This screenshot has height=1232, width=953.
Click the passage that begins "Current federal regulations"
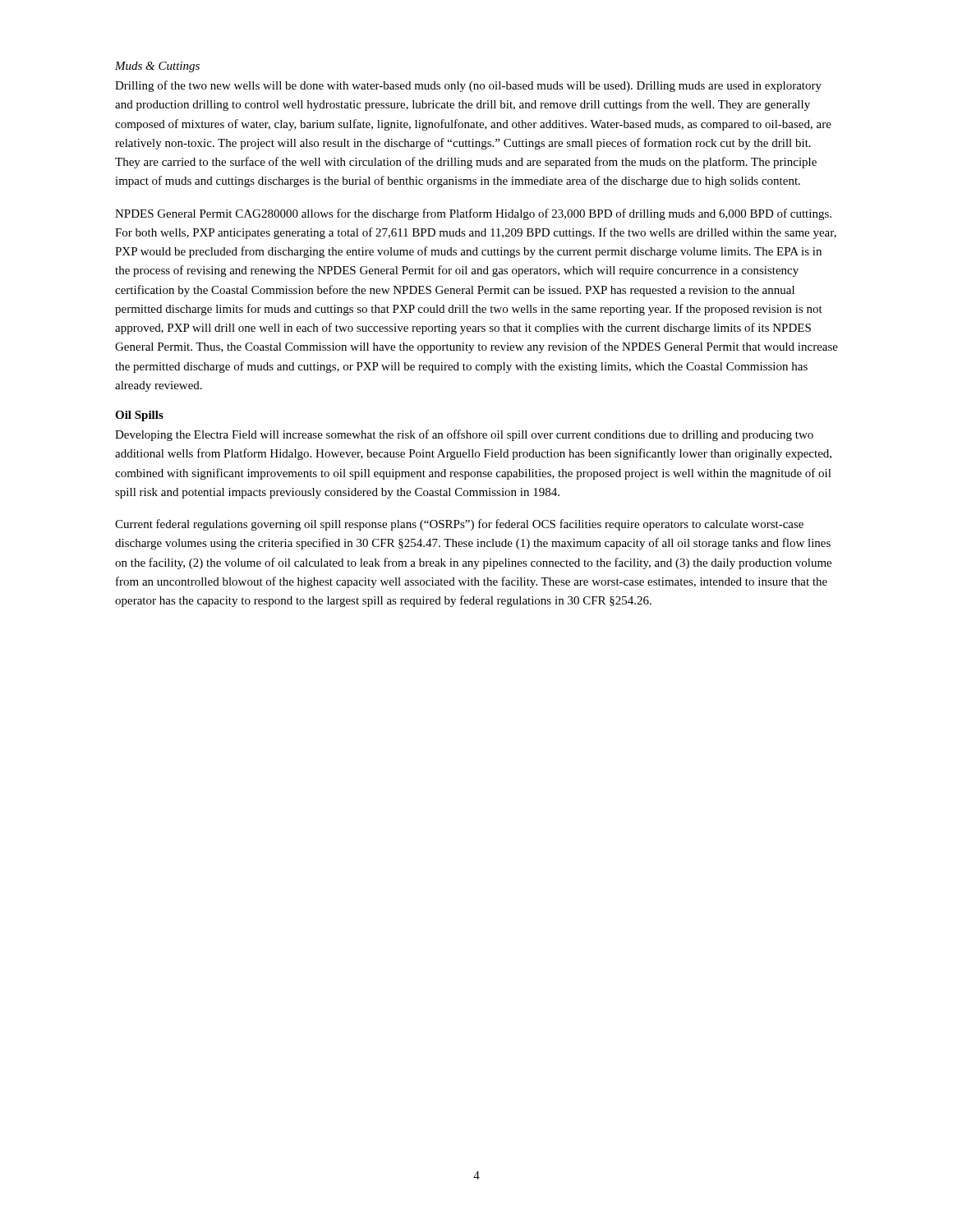click(476, 563)
